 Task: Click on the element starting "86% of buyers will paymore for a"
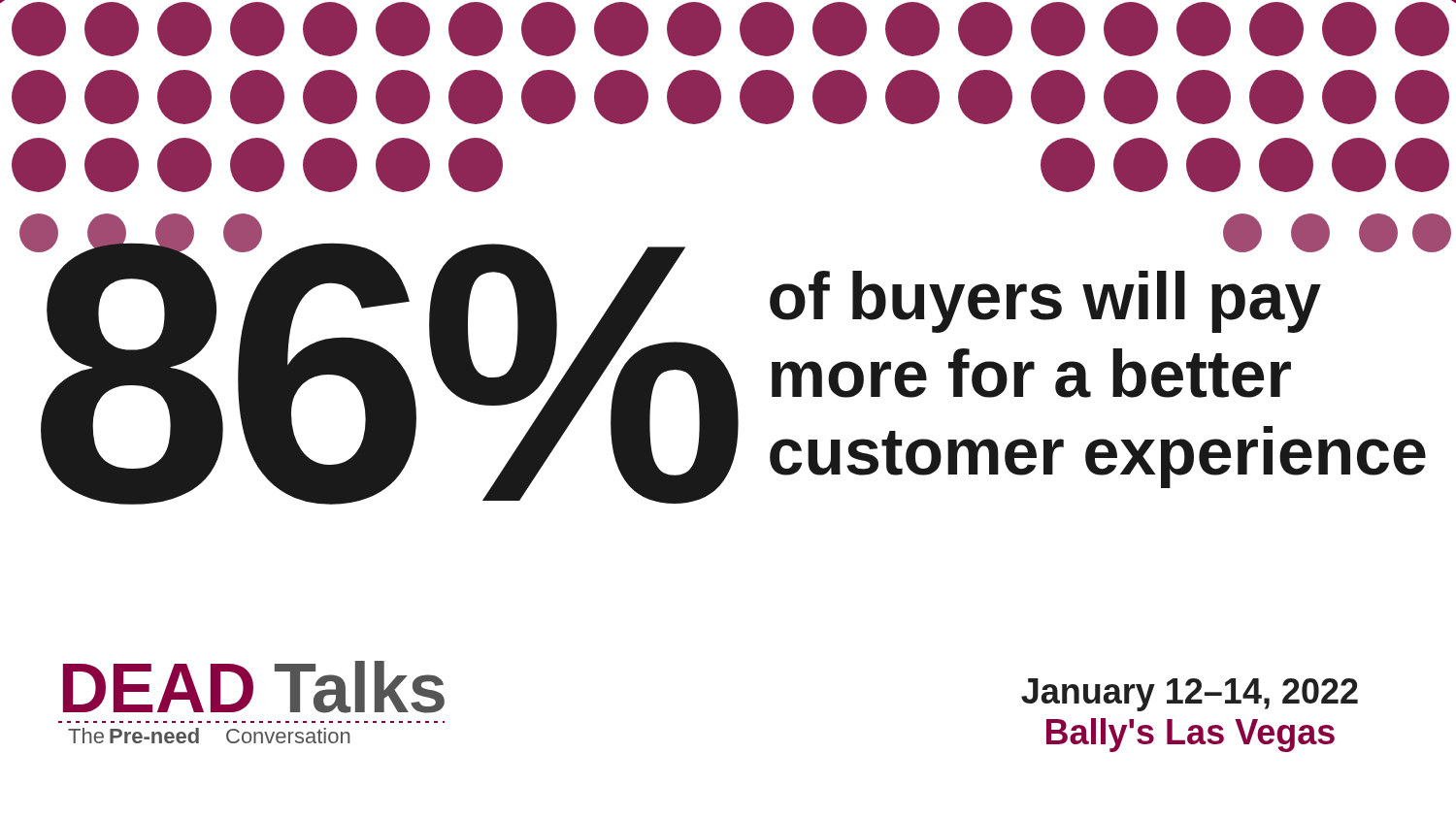point(728,374)
